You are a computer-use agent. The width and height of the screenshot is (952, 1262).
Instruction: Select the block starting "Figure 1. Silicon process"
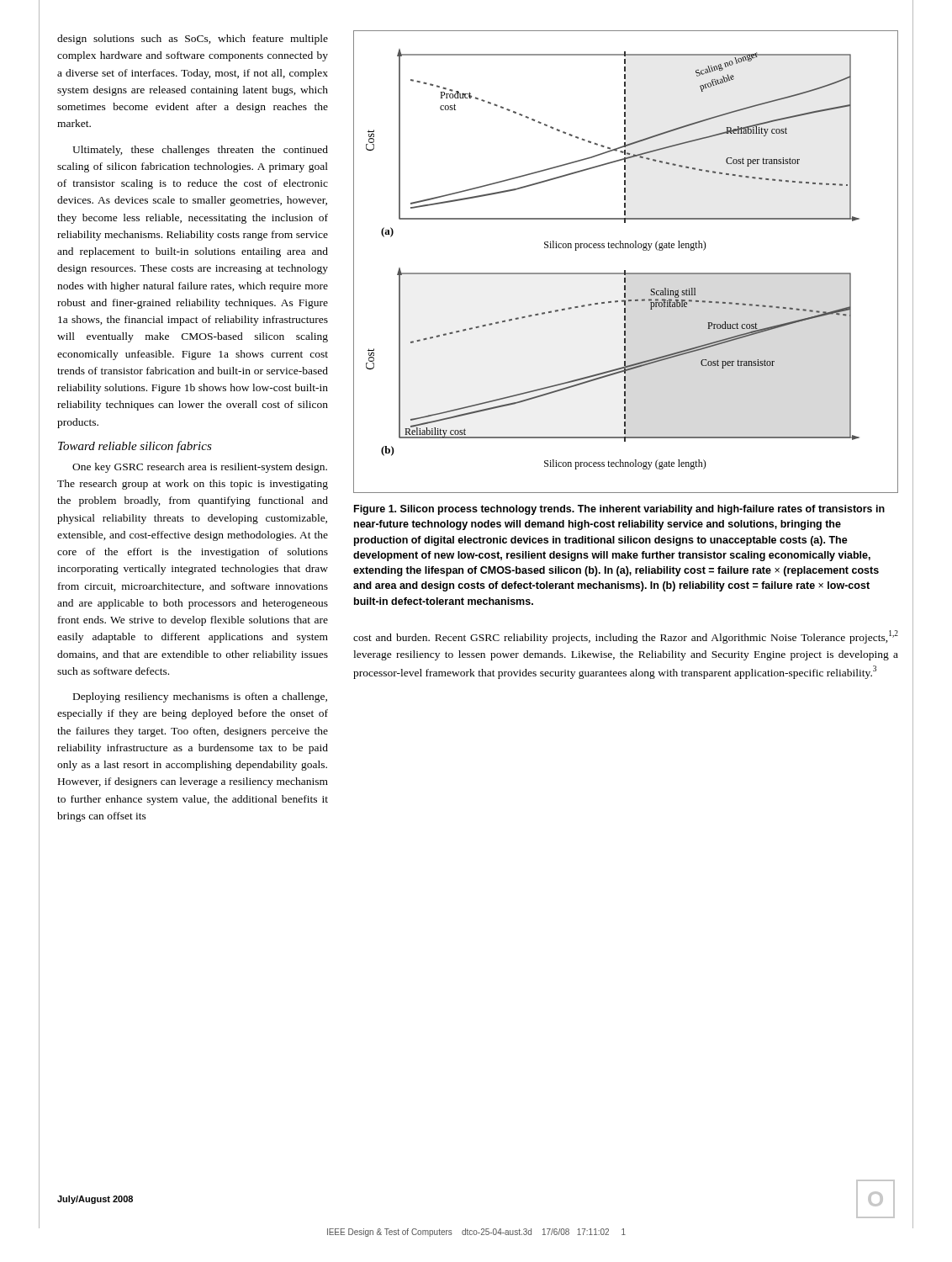pos(619,555)
